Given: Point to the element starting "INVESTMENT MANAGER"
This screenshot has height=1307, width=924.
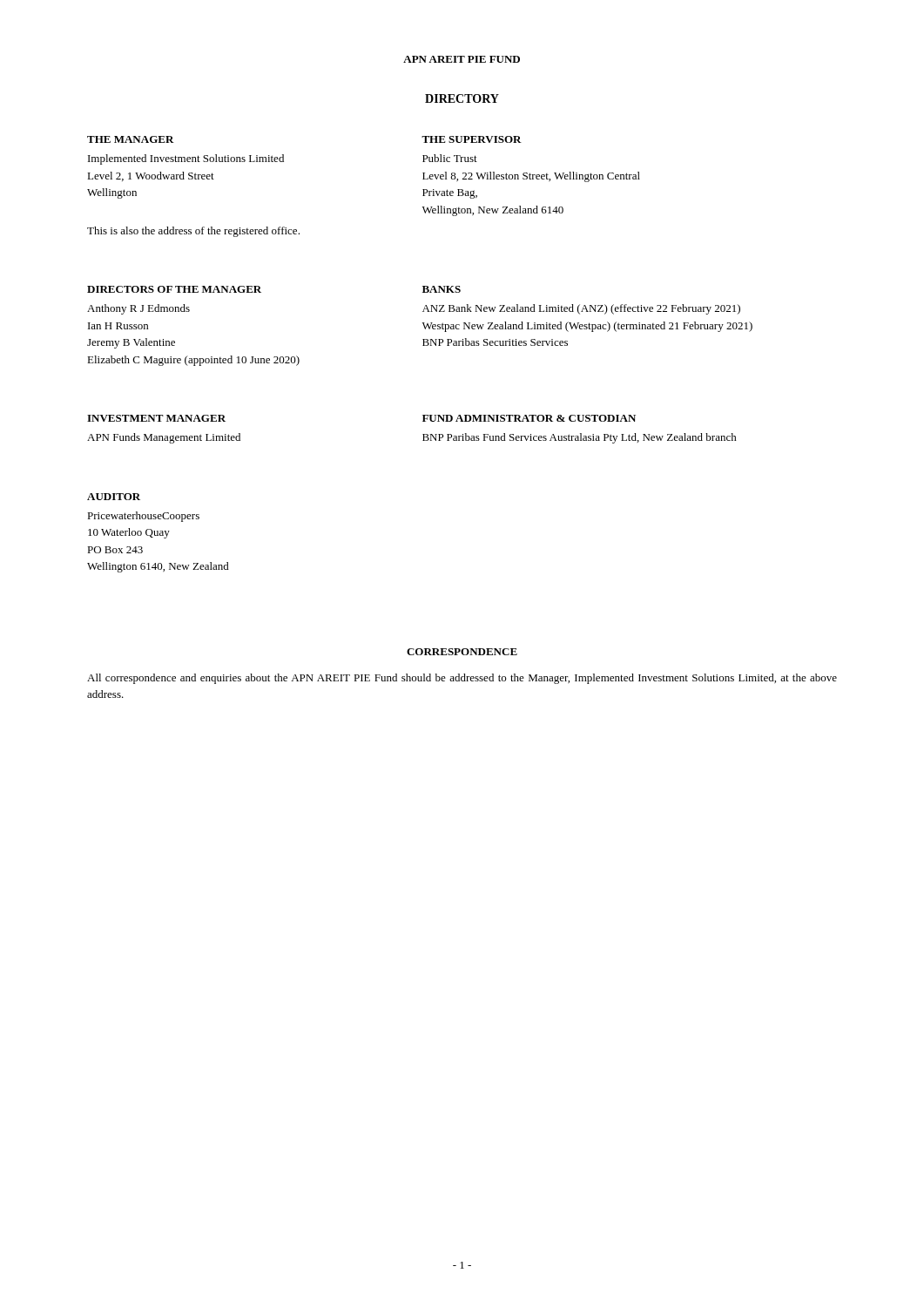Looking at the screenshot, I should (x=156, y=418).
